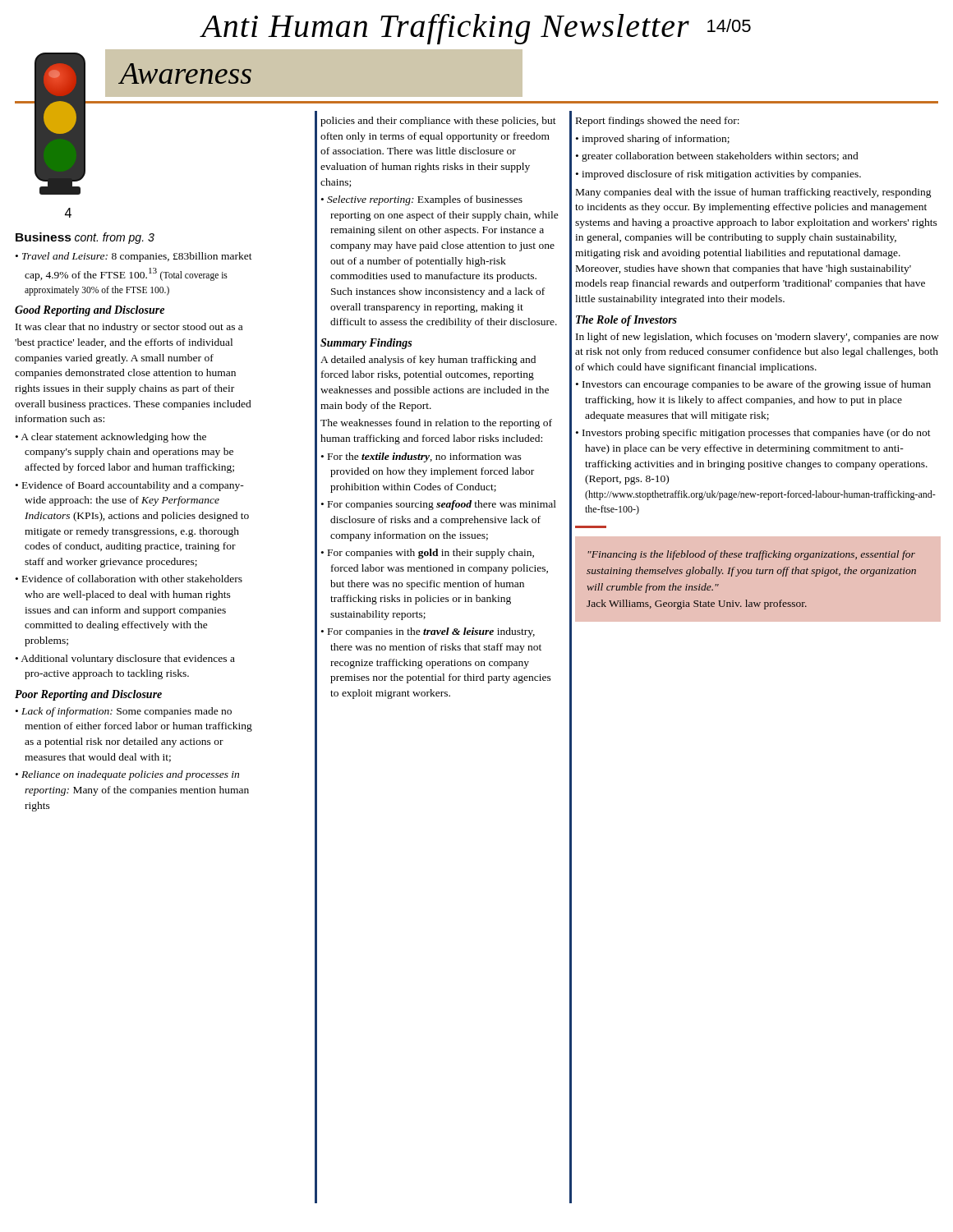953x1232 pixels.
Task: Find the section header that says "Summary Findings"
Action: [x=366, y=343]
